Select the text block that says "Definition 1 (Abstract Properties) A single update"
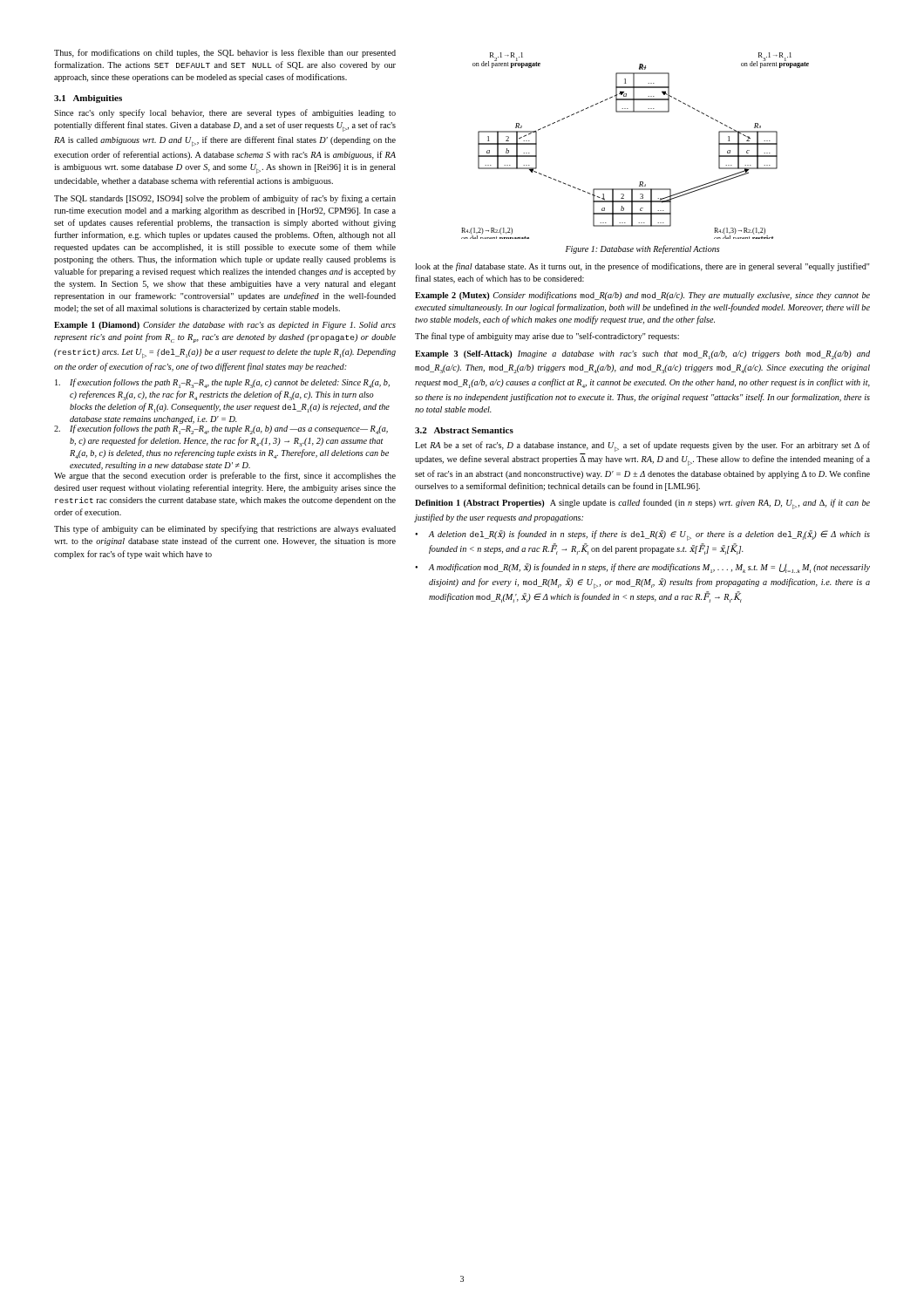924x1308 pixels. [x=642, y=511]
